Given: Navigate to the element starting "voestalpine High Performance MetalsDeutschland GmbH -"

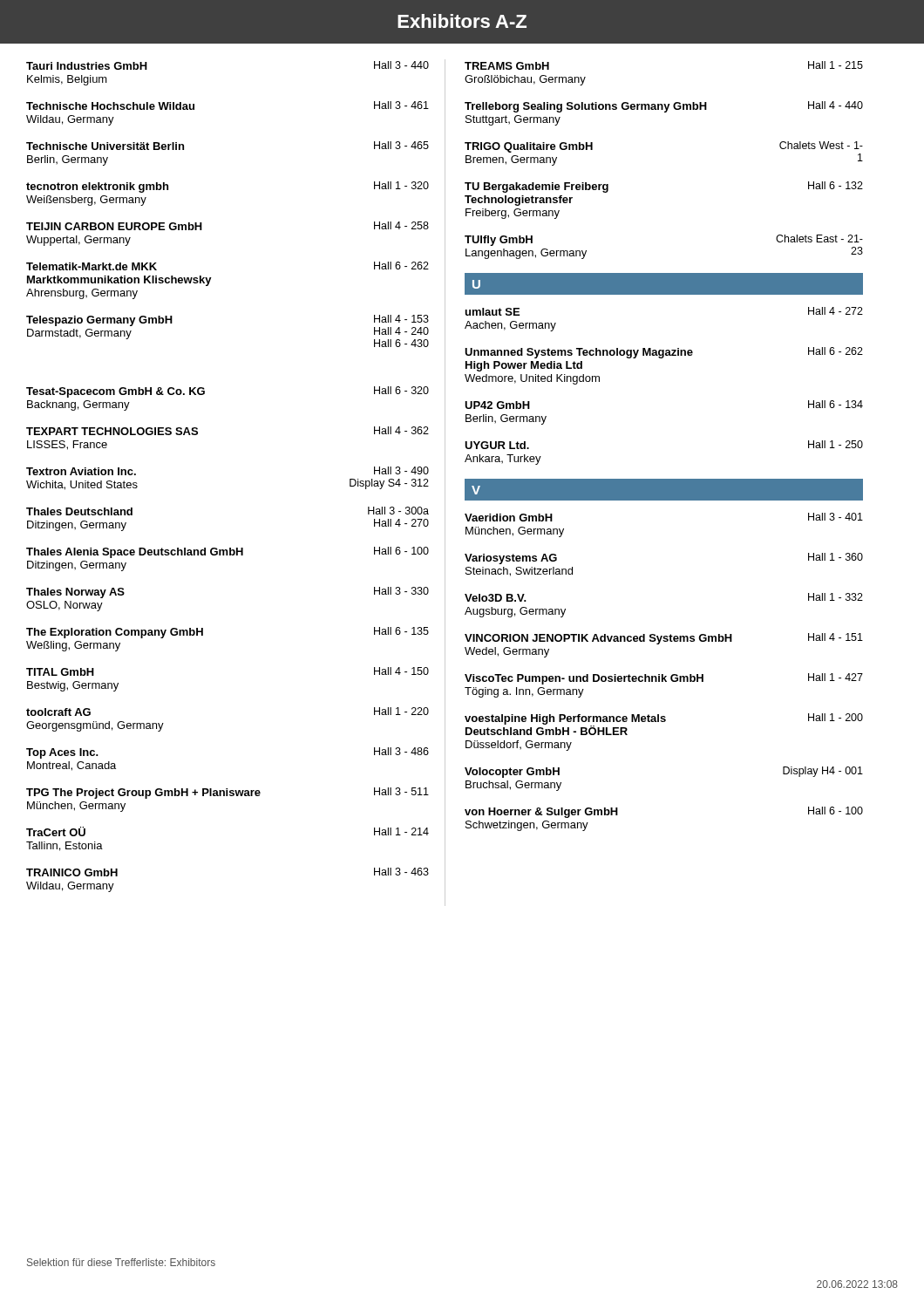Looking at the screenshot, I should coord(664,731).
